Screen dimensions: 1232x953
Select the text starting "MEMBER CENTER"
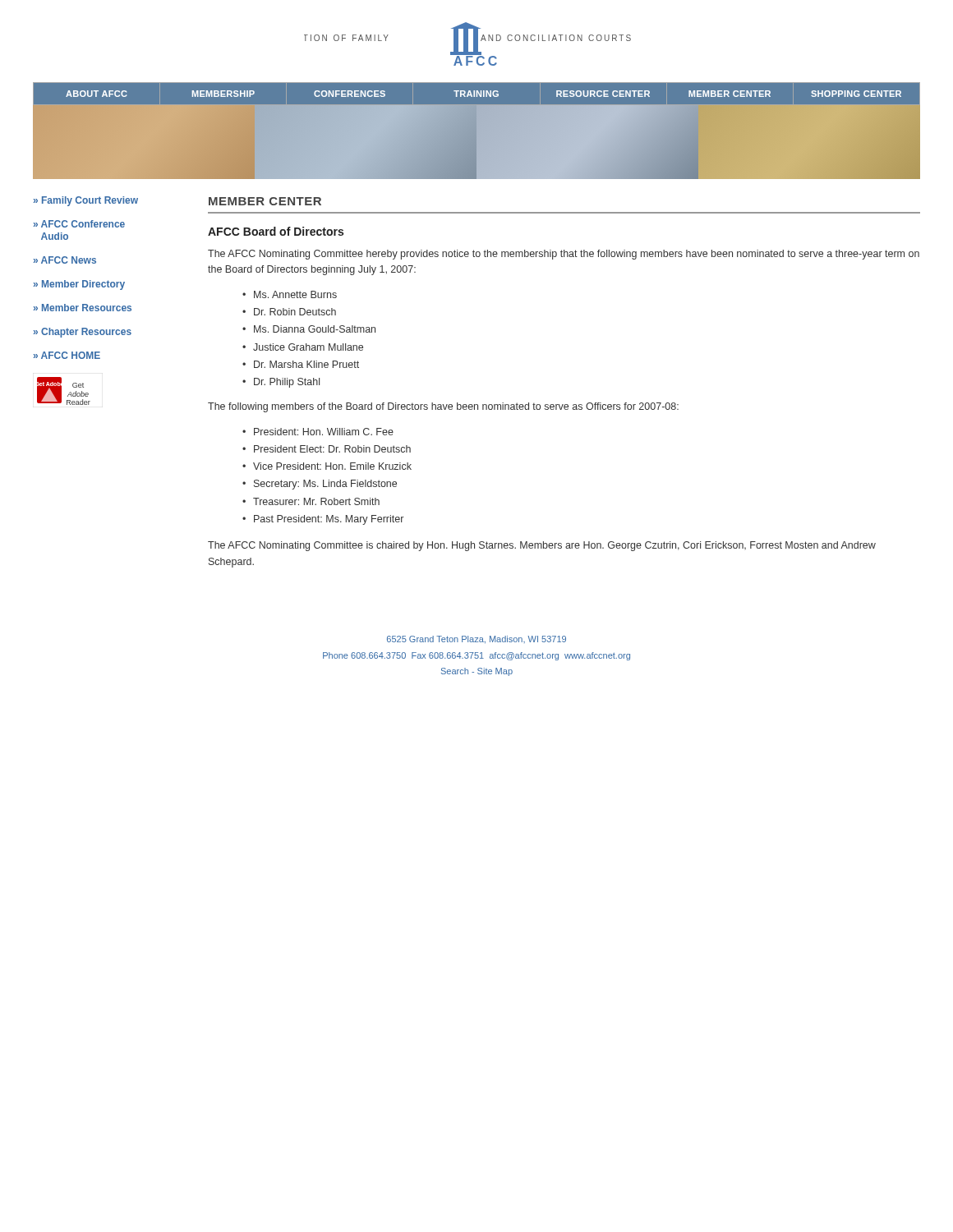pyautogui.click(x=265, y=201)
